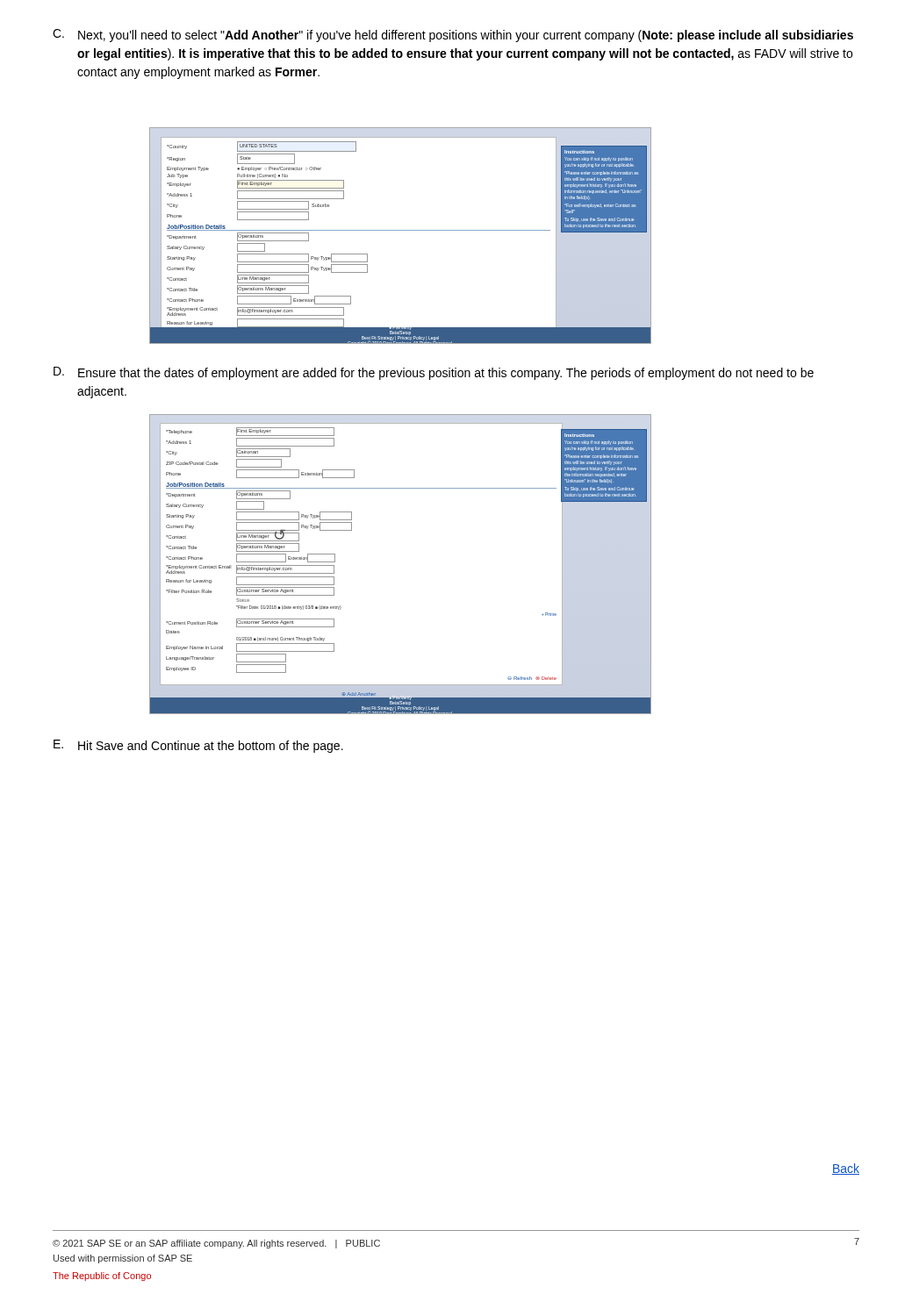Find the list item with the text "C. Next, you'll"
The width and height of the screenshot is (912, 1316).
tap(456, 54)
